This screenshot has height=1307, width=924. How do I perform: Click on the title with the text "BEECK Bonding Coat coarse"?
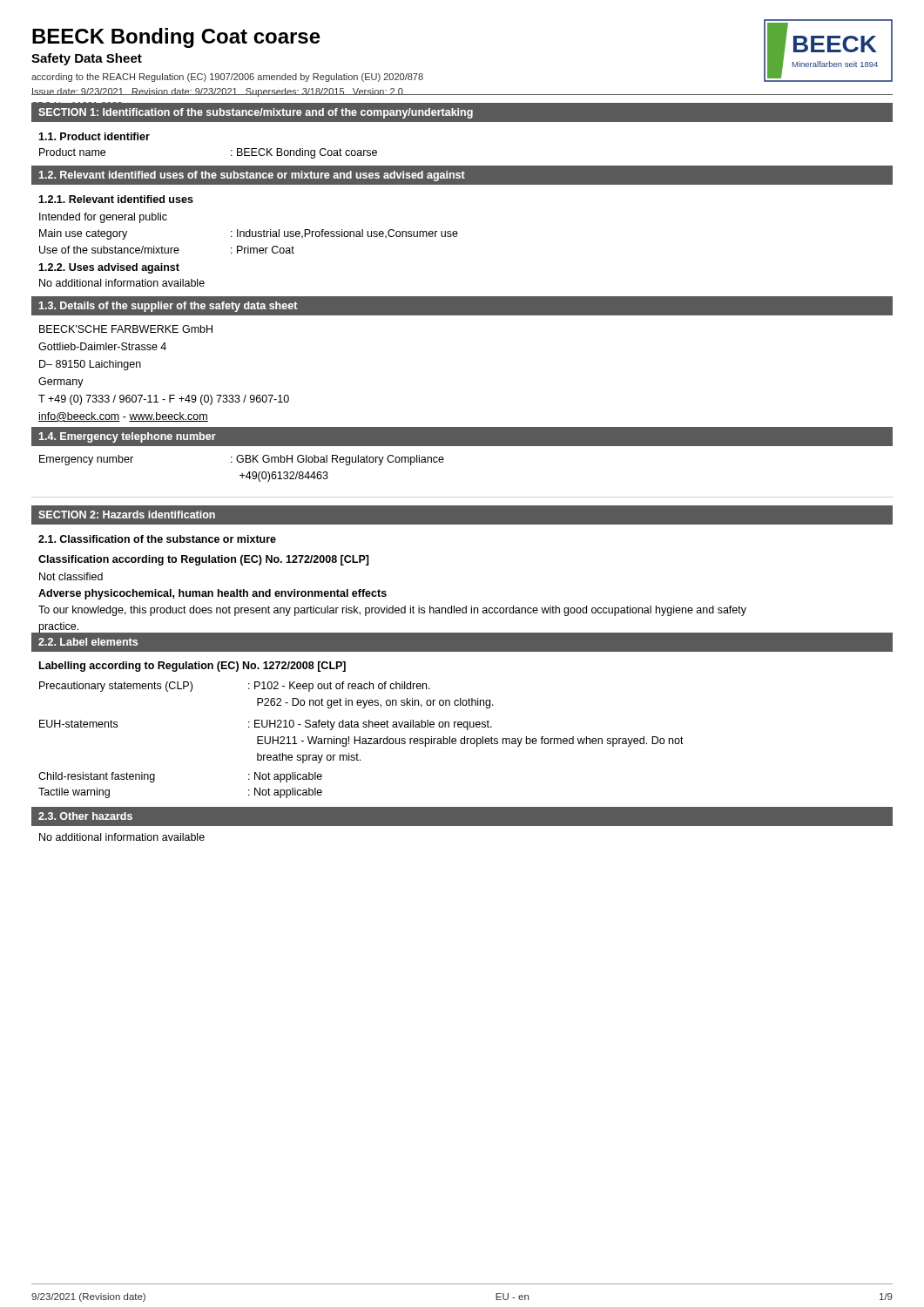click(x=176, y=36)
